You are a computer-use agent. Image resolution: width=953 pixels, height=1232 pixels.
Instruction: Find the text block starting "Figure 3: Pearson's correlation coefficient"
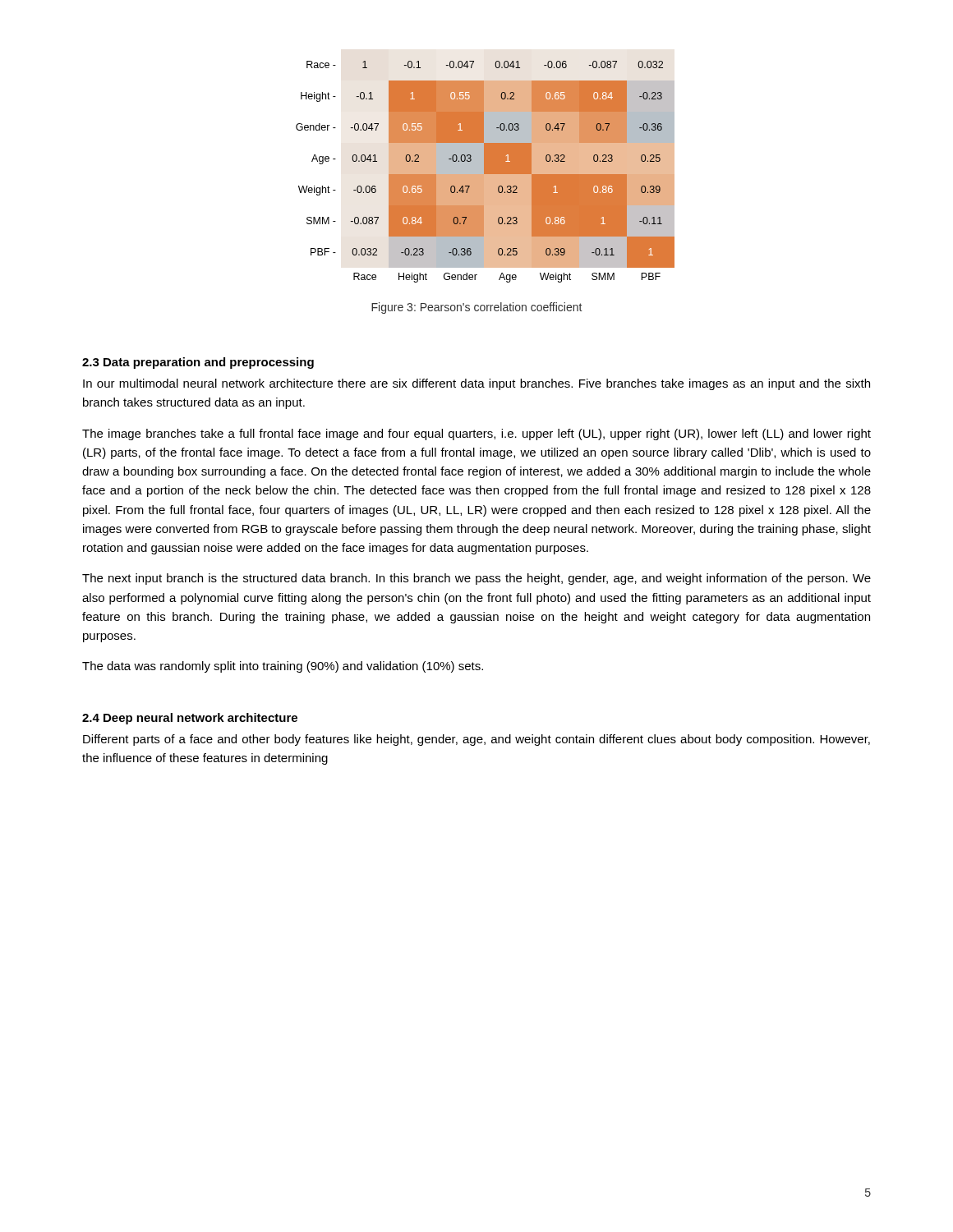point(476,307)
